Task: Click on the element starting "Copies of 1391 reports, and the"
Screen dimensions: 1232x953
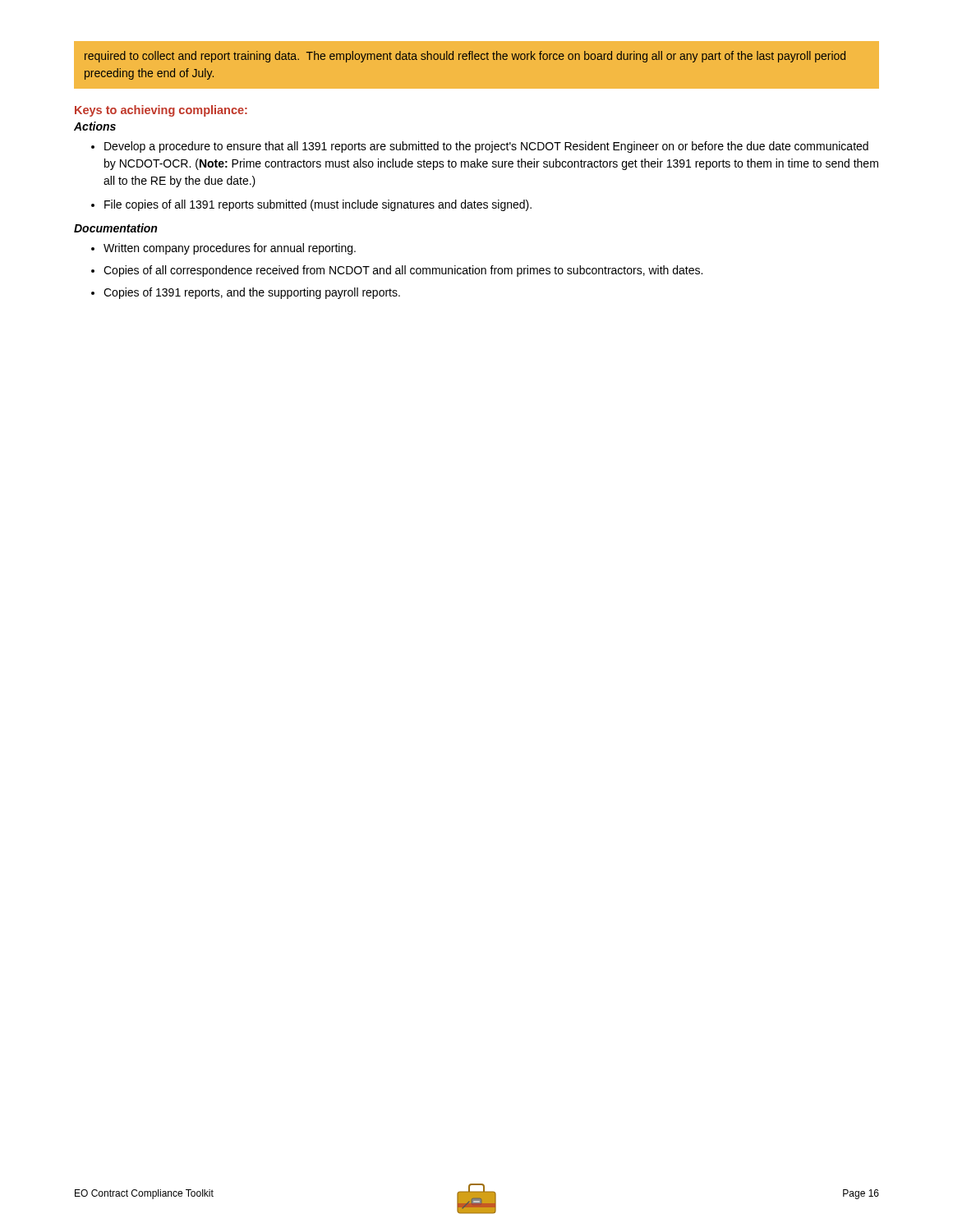Action: 252,292
